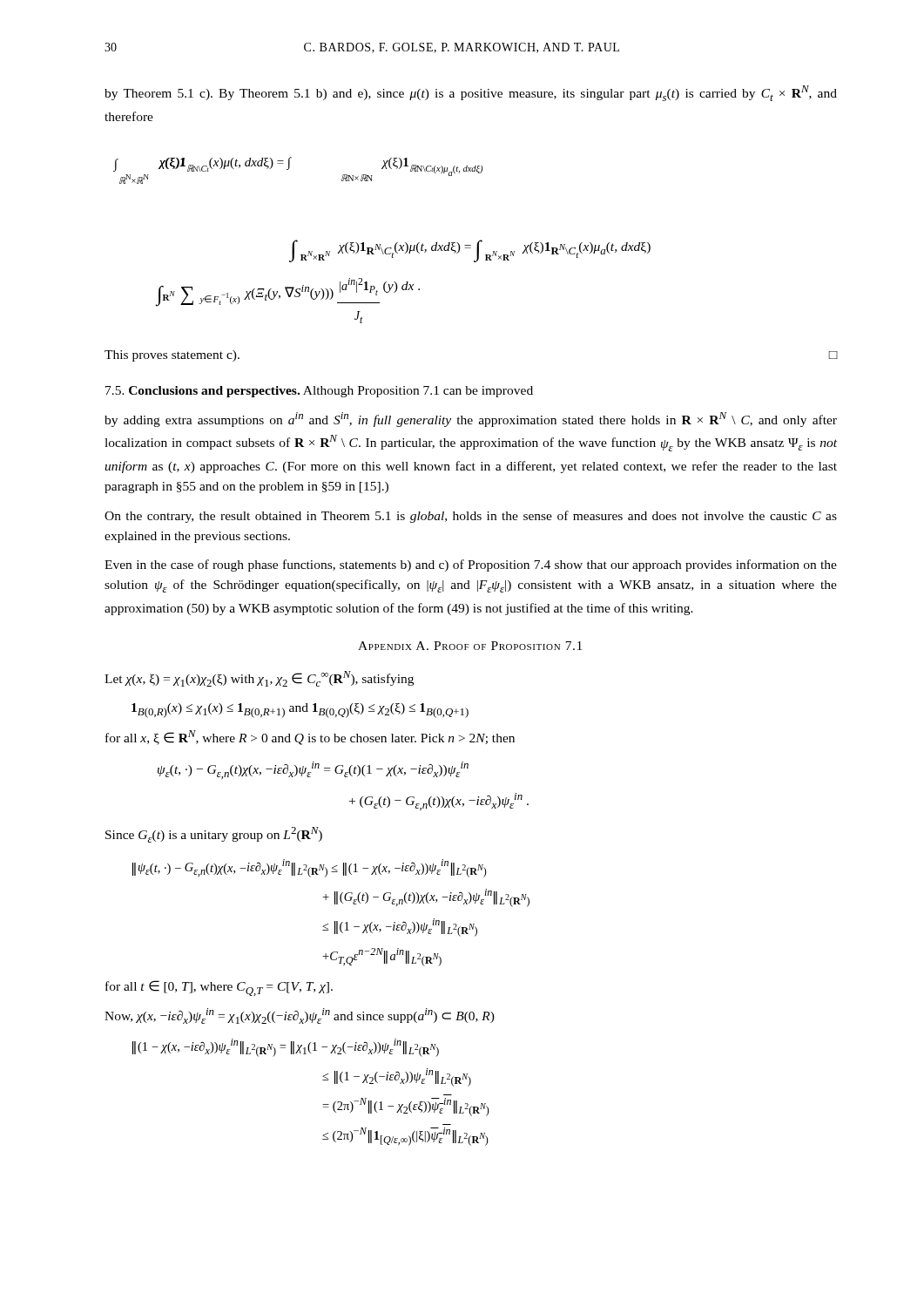
Task: Locate the text block containing "by adding extra assumptions"
Action: tap(471, 512)
